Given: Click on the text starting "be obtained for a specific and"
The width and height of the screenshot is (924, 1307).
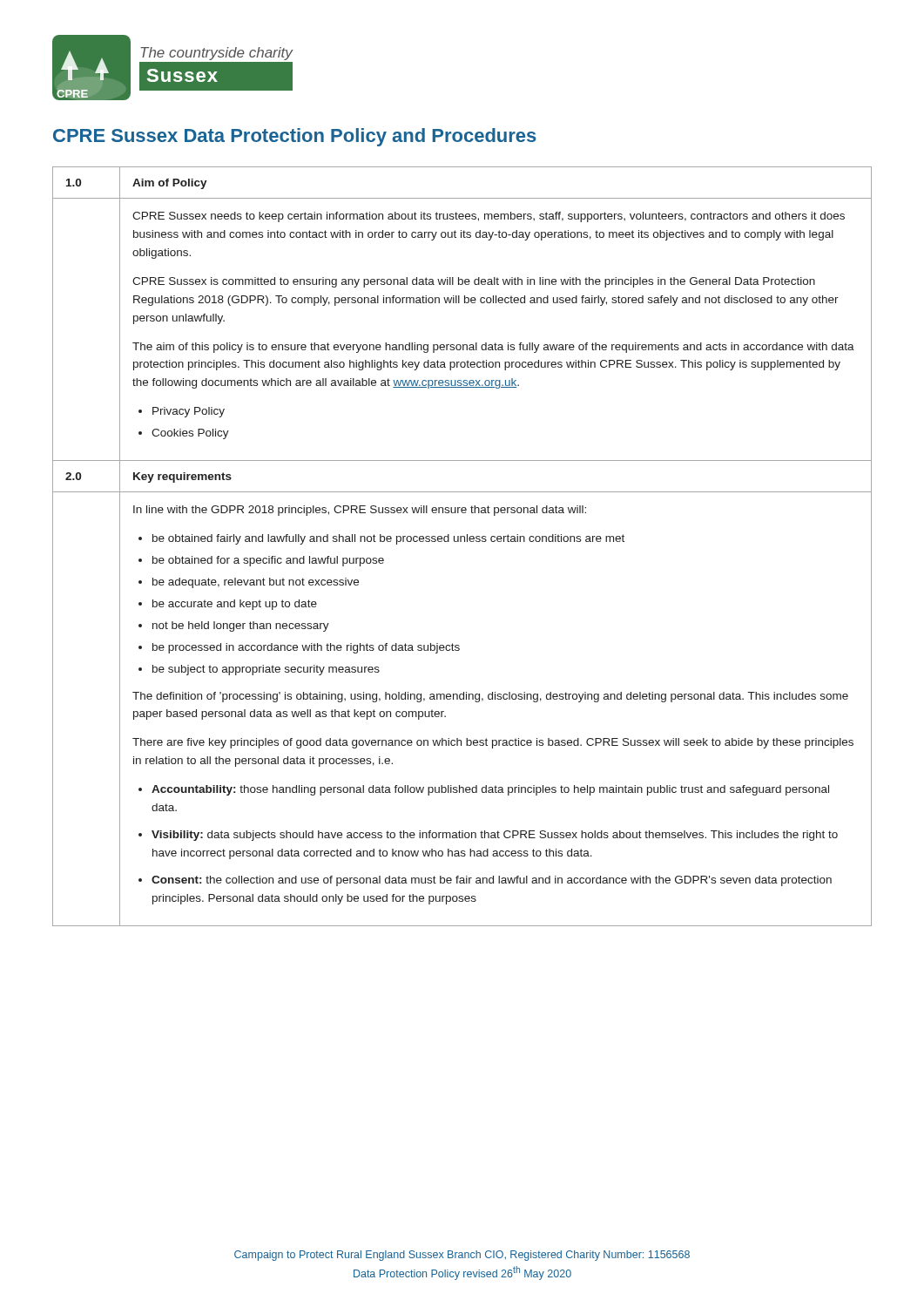Looking at the screenshot, I should [268, 560].
